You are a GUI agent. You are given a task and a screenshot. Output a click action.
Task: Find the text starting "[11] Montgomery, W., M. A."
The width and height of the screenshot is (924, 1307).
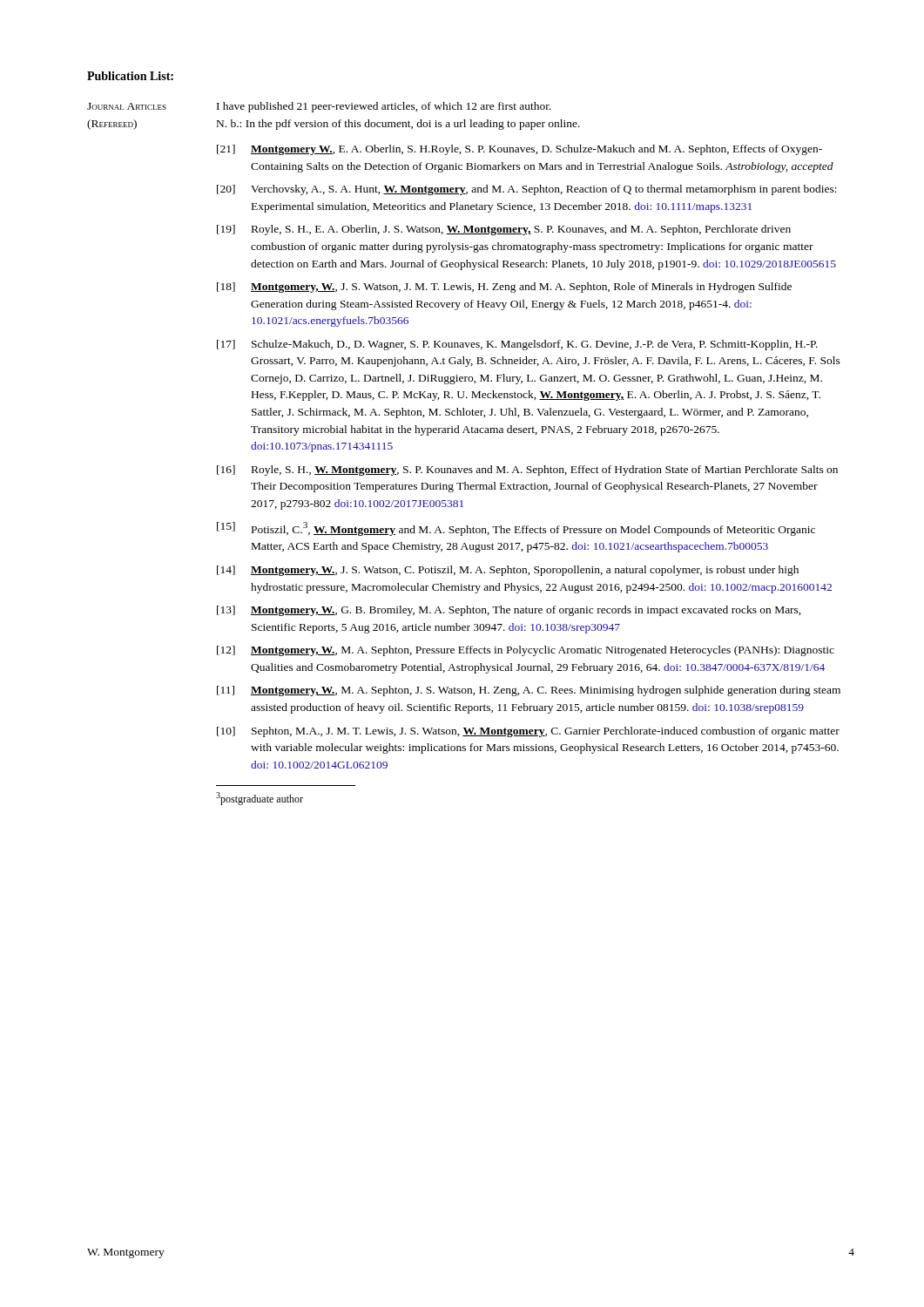pyautogui.click(x=530, y=699)
